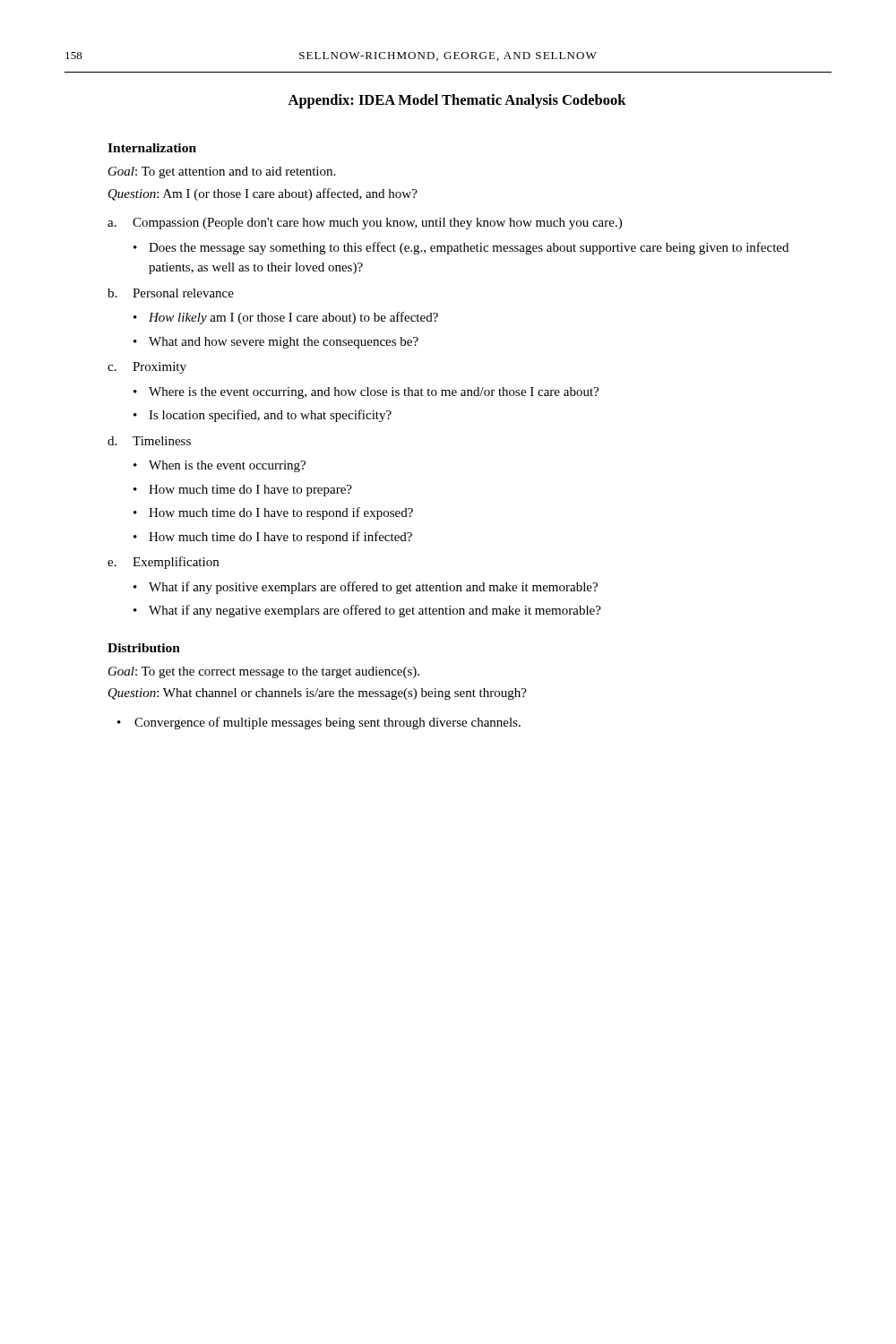Image resolution: width=896 pixels, height=1344 pixels.
Task: Find the title
Action: [x=457, y=100]
